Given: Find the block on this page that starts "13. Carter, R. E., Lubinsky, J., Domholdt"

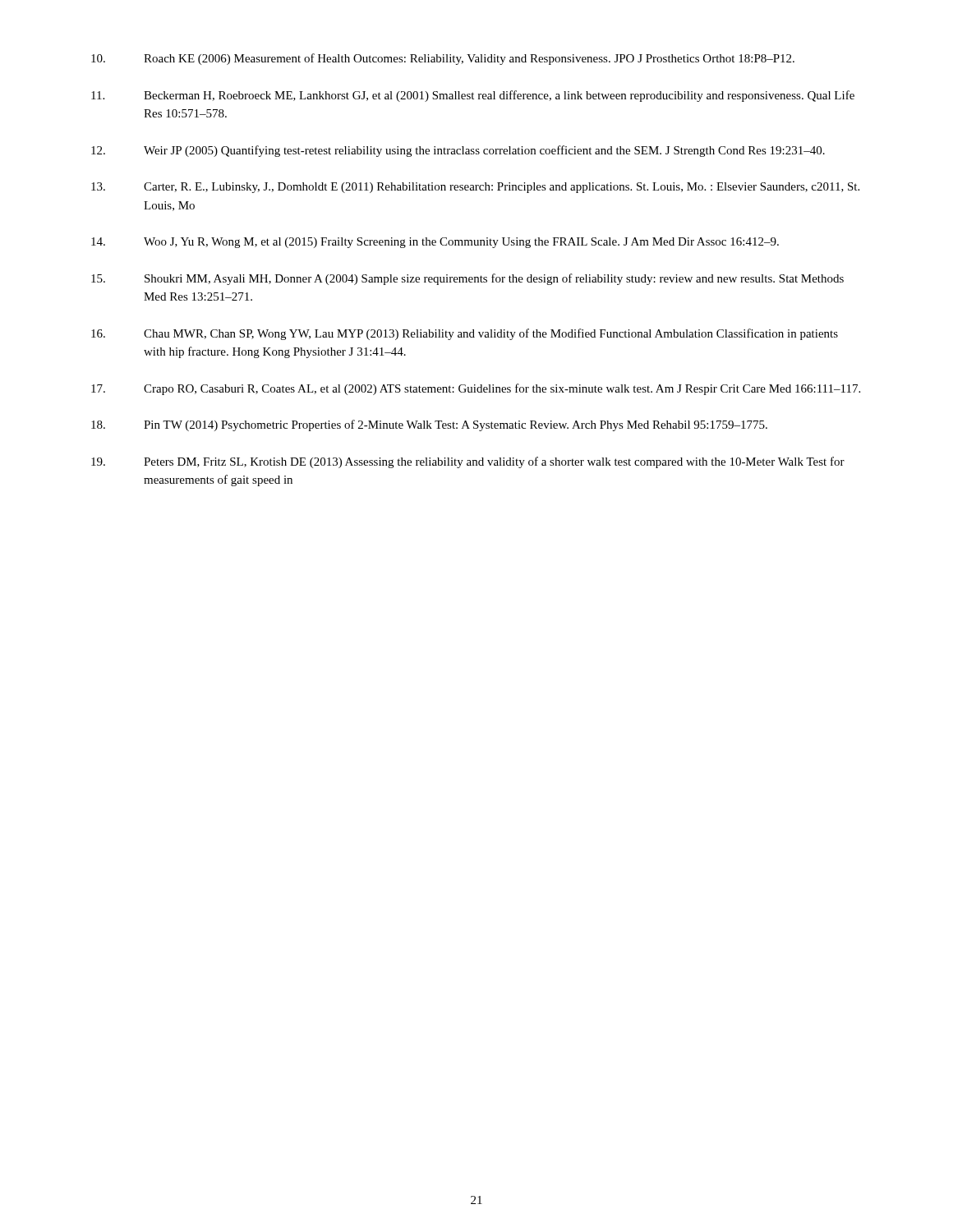Looking at the screenshot, I should (476, 196).
